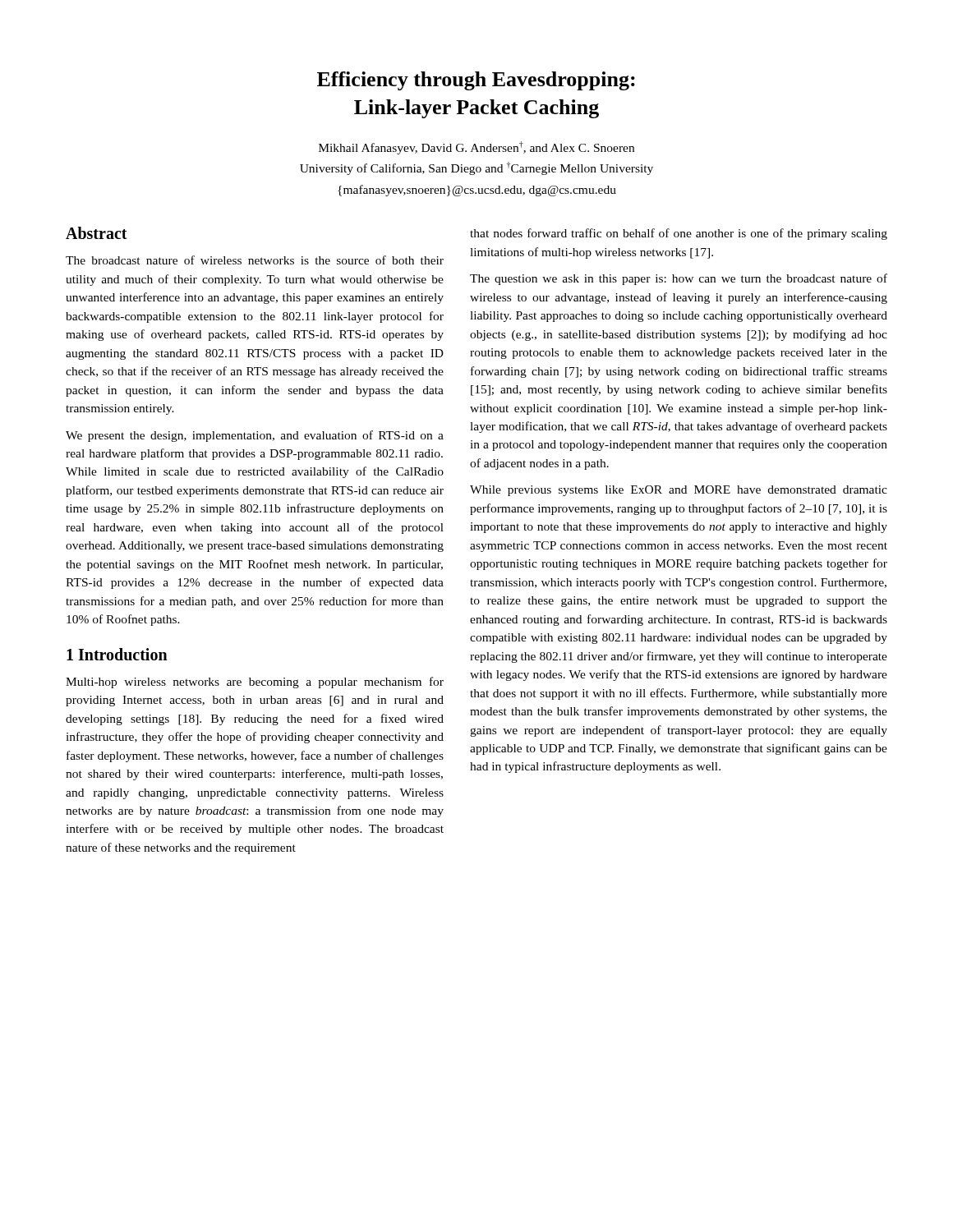953x1232 pixels.
Task: Locate the block of text that opens with "that nodes forward traffic on behalf of one"
Action: pyautogui.click(x=679, y=500)
